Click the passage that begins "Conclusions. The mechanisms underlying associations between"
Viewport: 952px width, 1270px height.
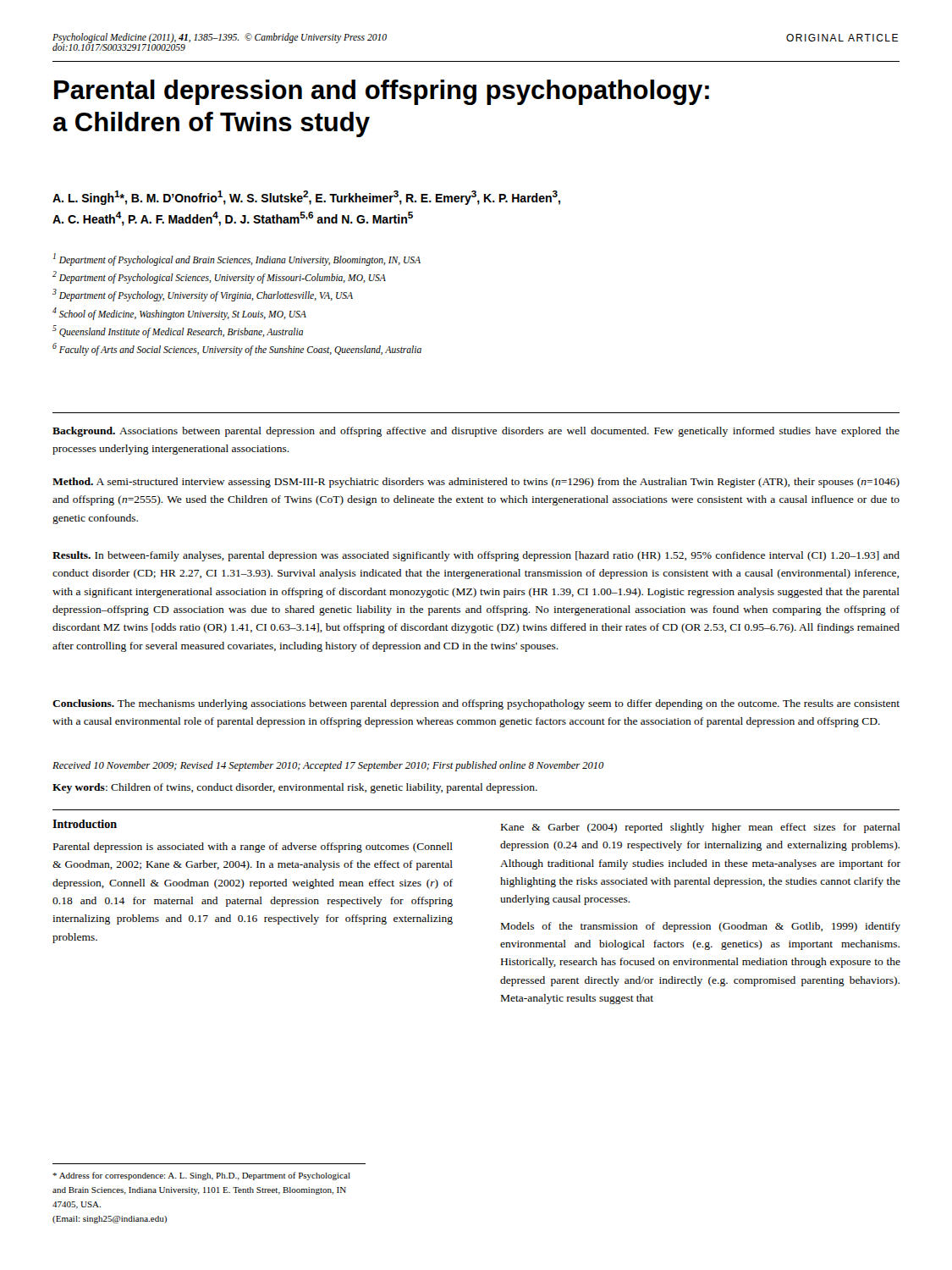[x=476, y=712]
